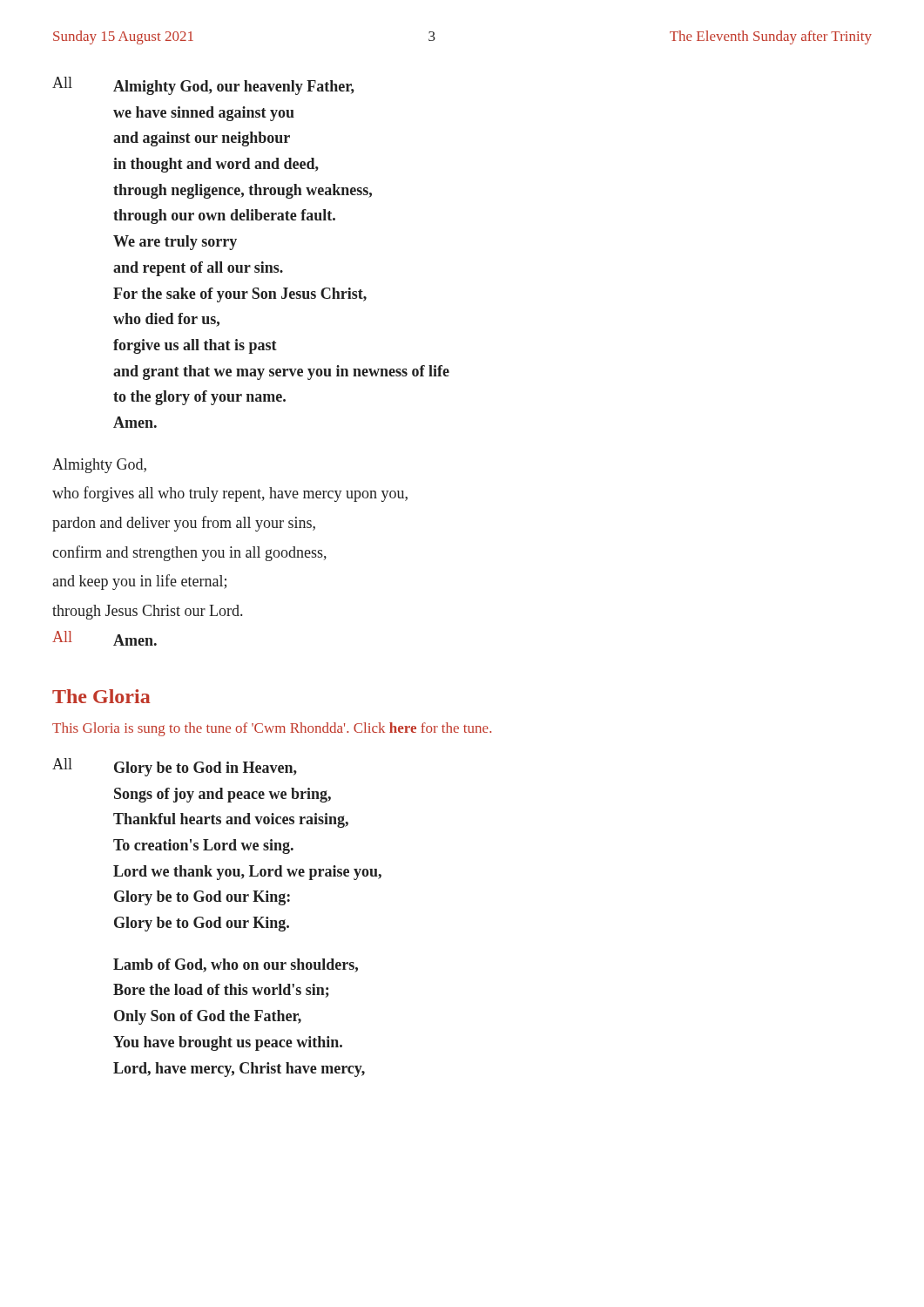This screenshot has width=924, height=1307.
Task: Locate a section header
Action: click(101, 697)
